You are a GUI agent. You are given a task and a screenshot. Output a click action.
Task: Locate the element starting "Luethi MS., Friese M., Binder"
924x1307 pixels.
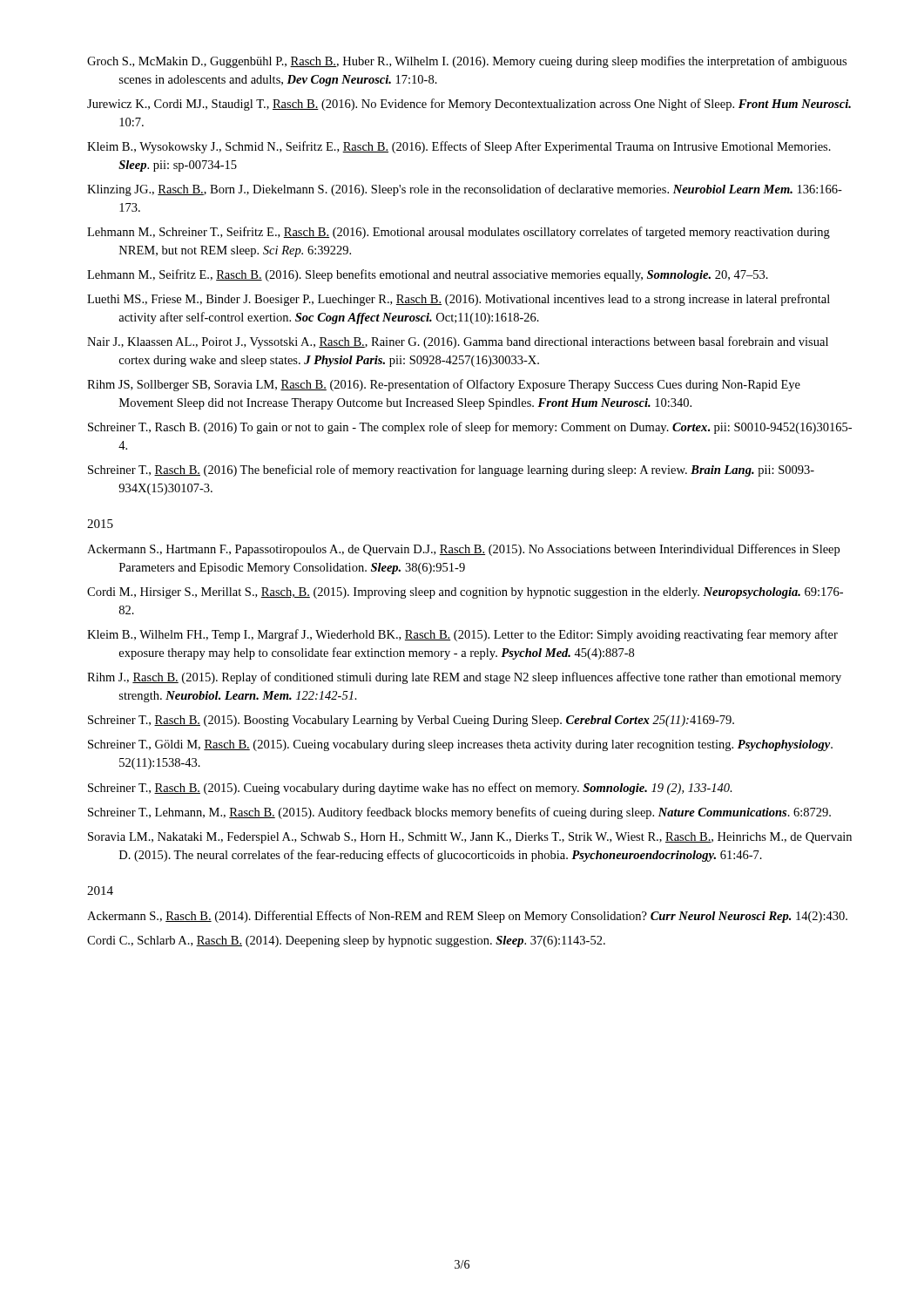point(459,308)
